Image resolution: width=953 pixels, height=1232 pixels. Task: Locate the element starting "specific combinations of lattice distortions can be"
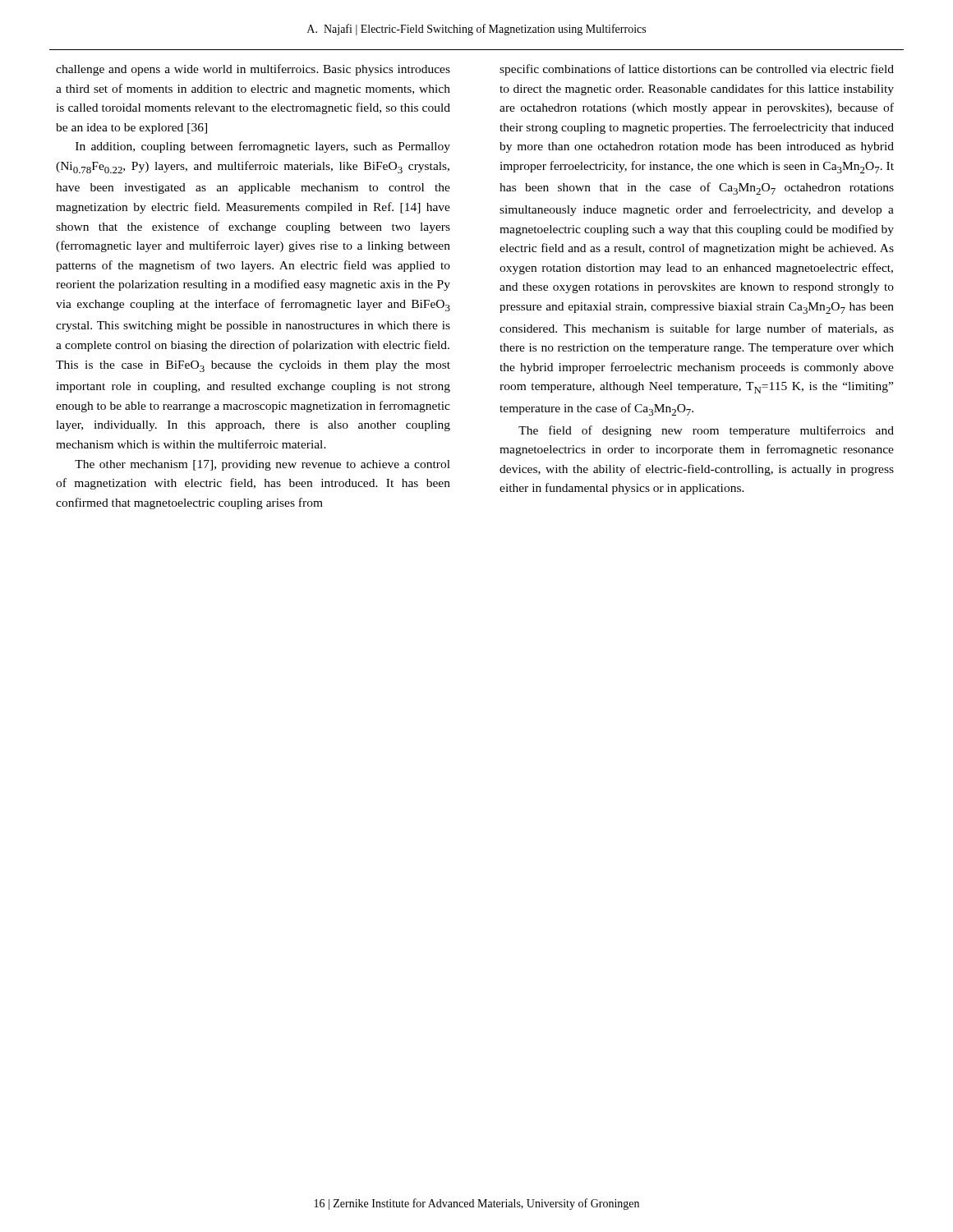(697, 278)
